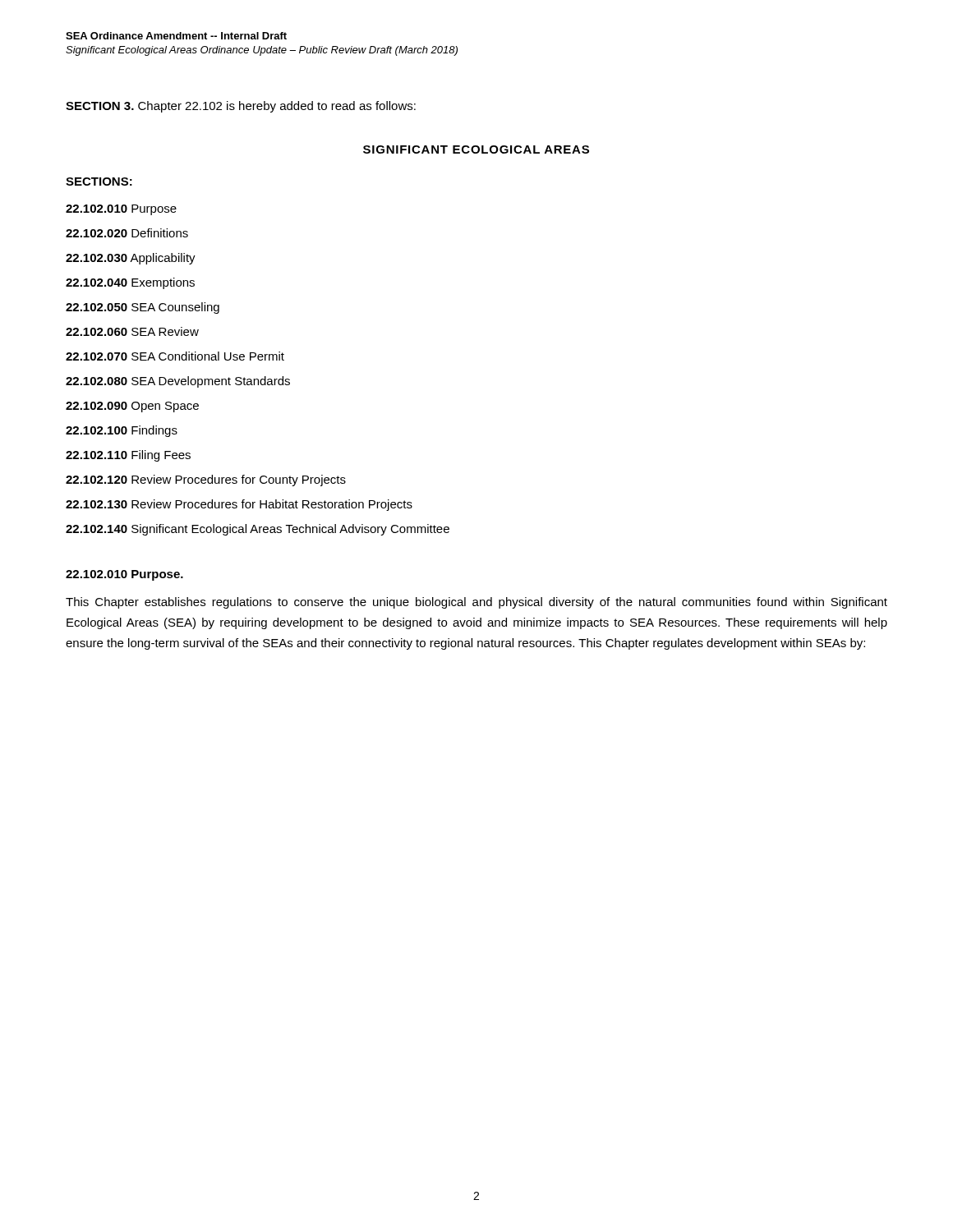
Task: Where does it say "22.102.040 Exemptions"?
Action: click(130, 282)
